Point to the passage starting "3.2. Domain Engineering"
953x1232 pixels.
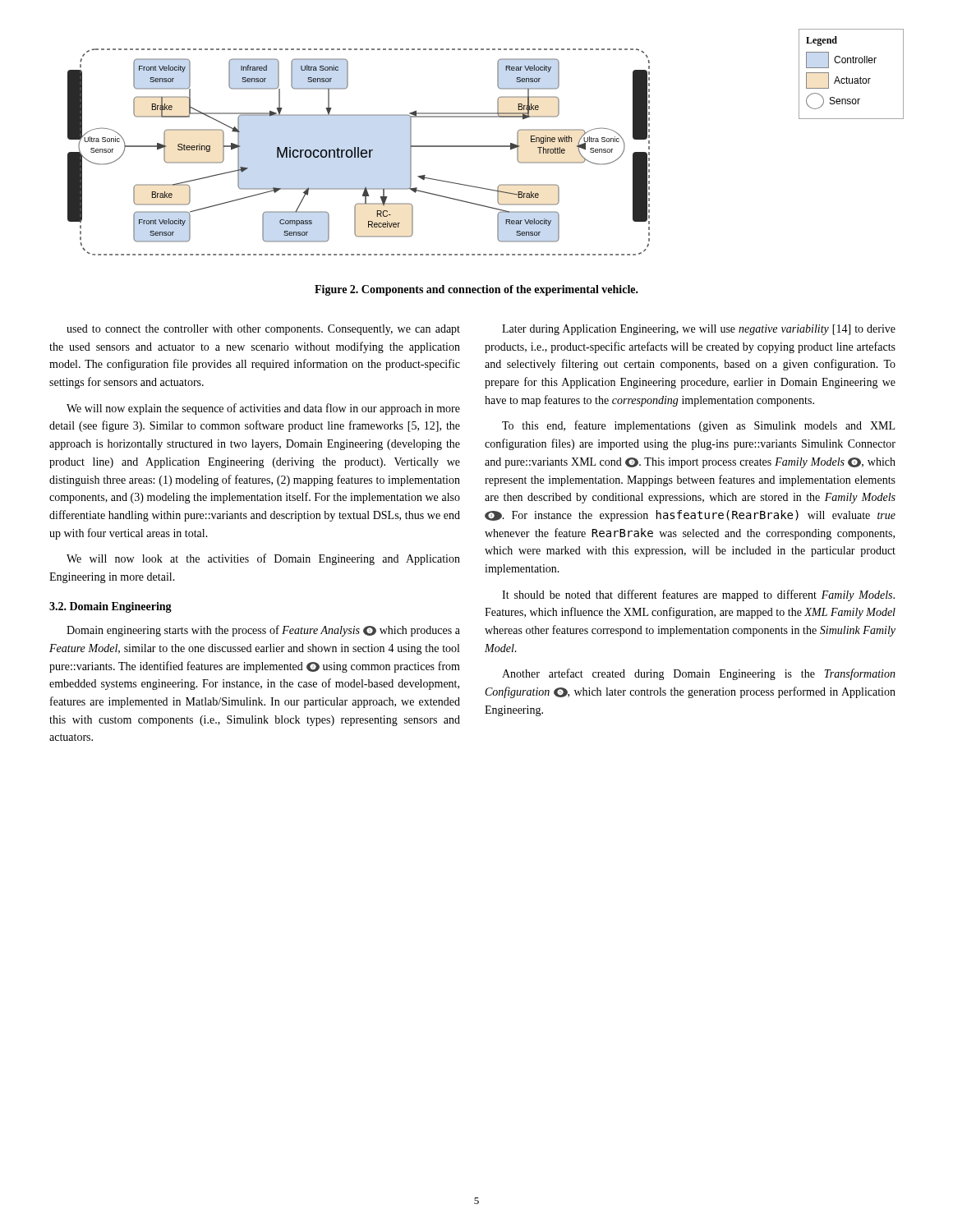tap(110, 606)
